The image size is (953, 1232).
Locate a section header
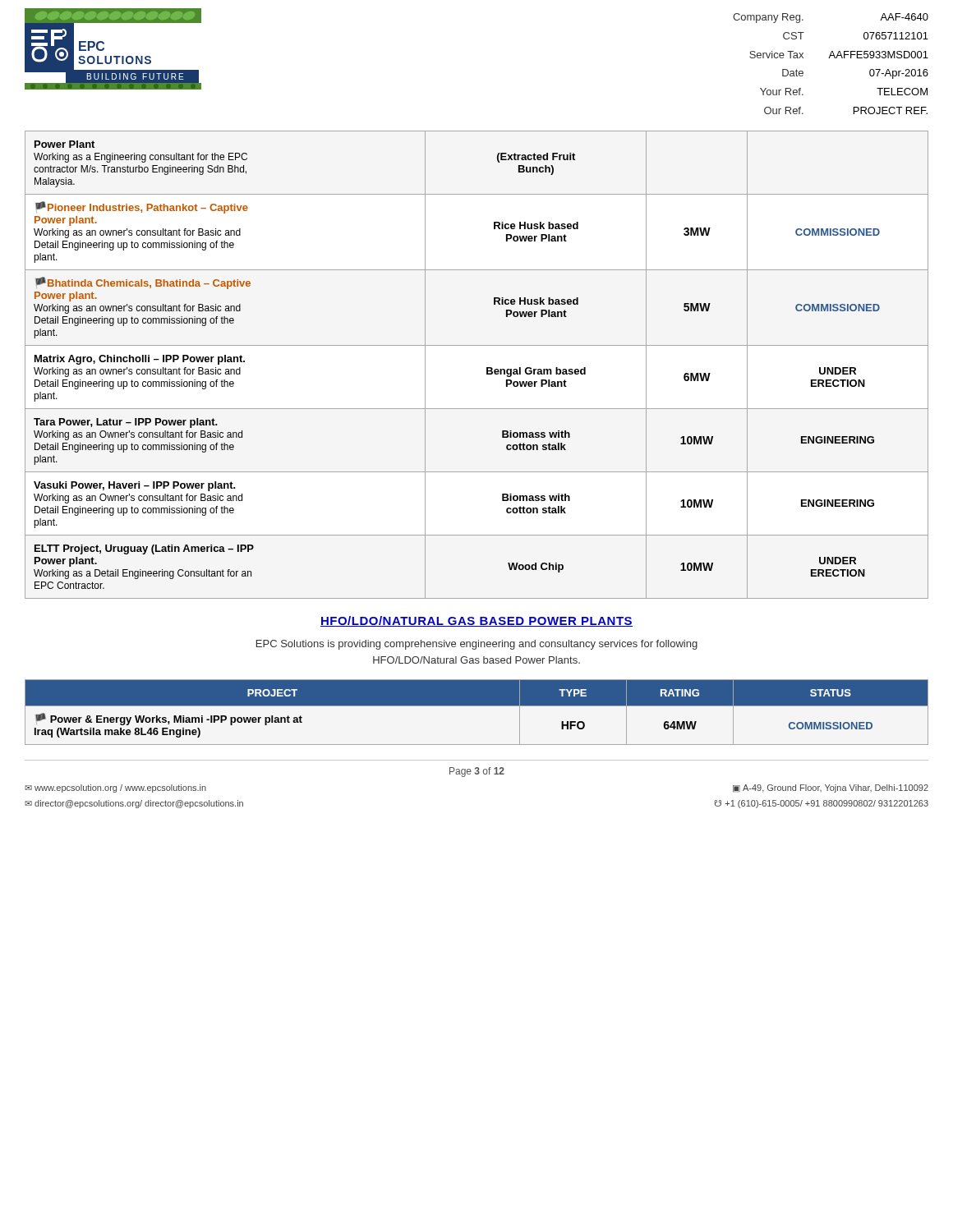pos(476,620)
